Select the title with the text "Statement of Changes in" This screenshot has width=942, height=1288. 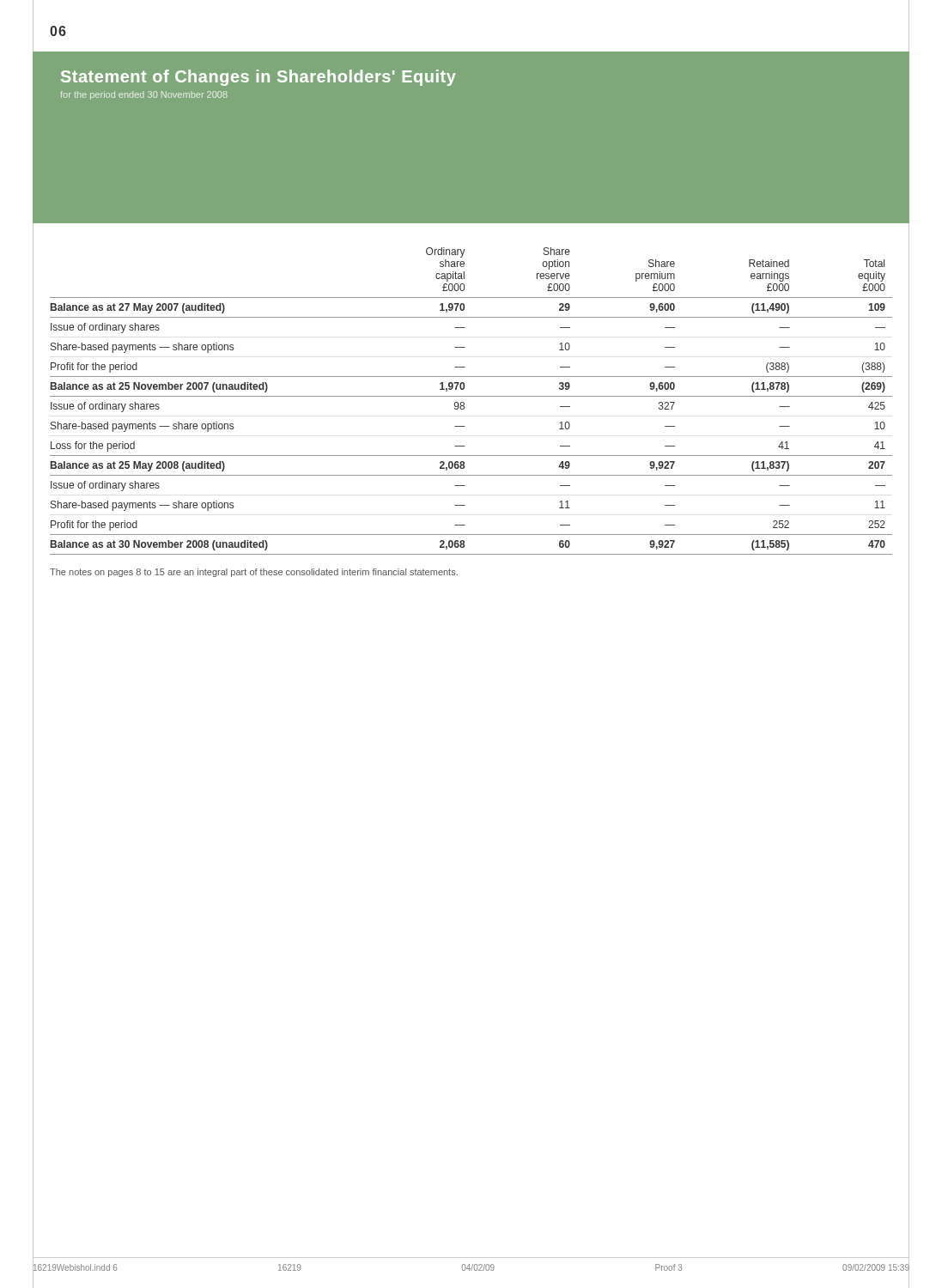click(x=258, y=76)
